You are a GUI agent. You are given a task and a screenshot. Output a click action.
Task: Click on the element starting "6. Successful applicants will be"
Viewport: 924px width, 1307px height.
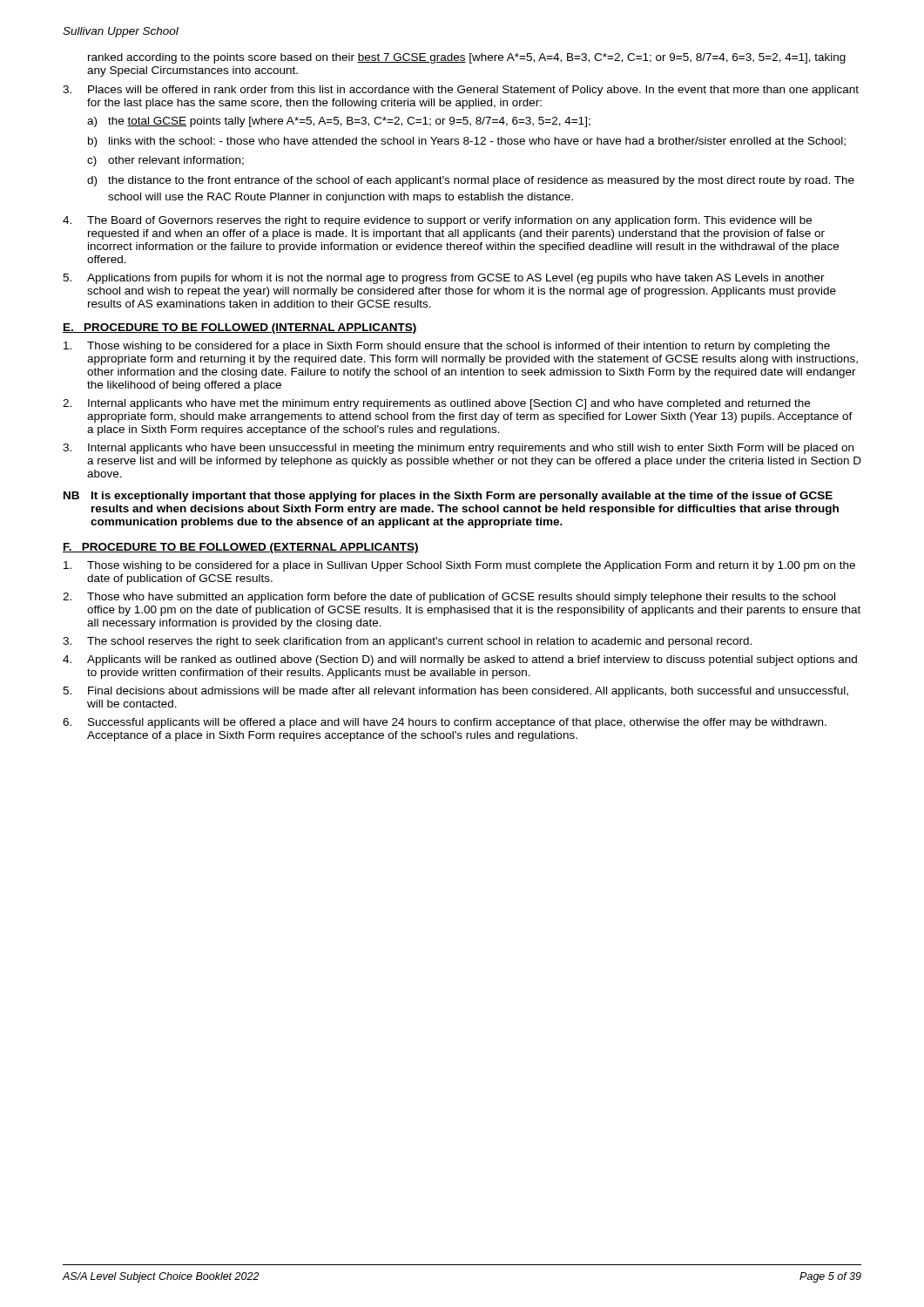click(x=462, y=728)
